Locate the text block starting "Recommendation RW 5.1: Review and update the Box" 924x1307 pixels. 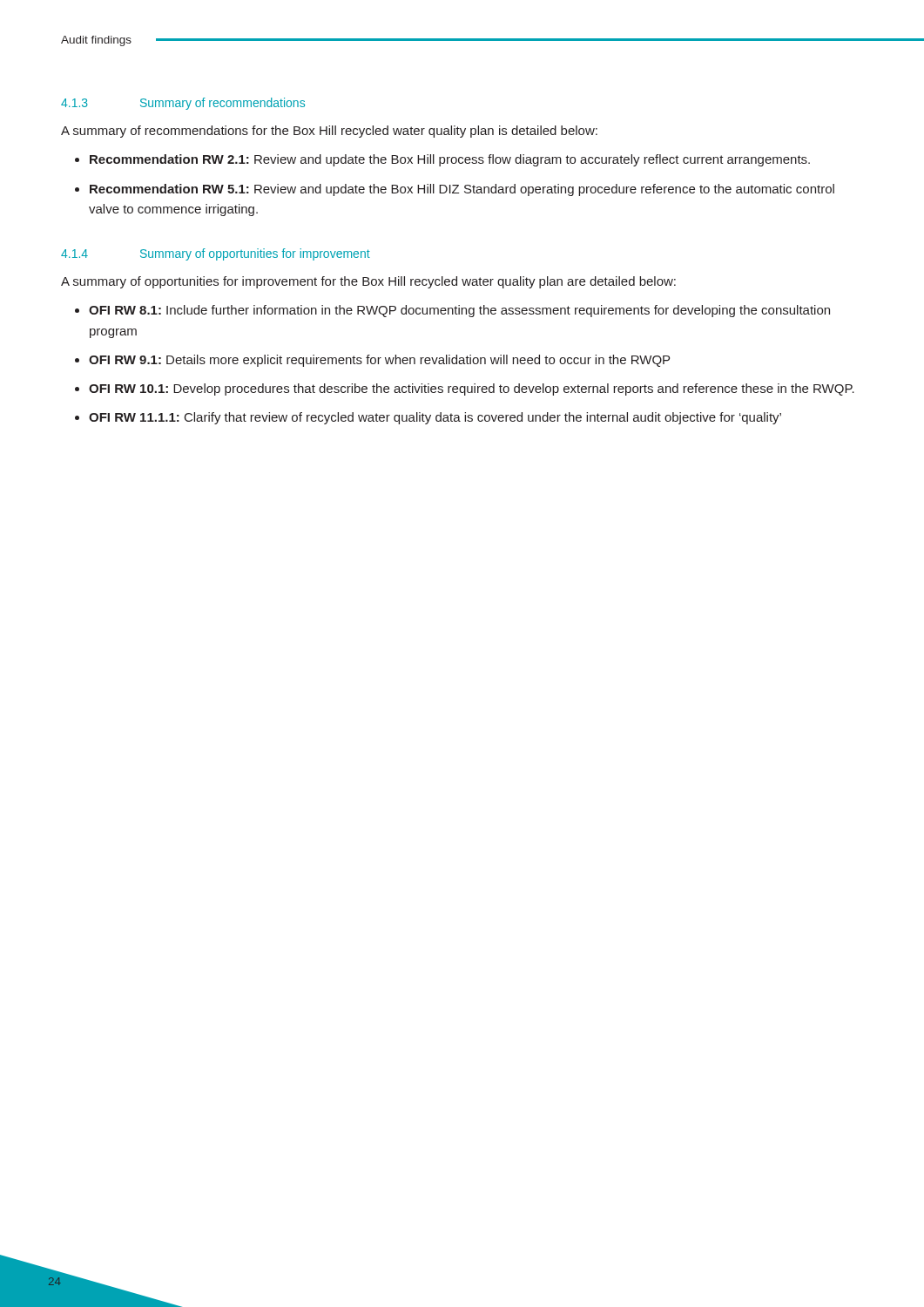point(462,198)
